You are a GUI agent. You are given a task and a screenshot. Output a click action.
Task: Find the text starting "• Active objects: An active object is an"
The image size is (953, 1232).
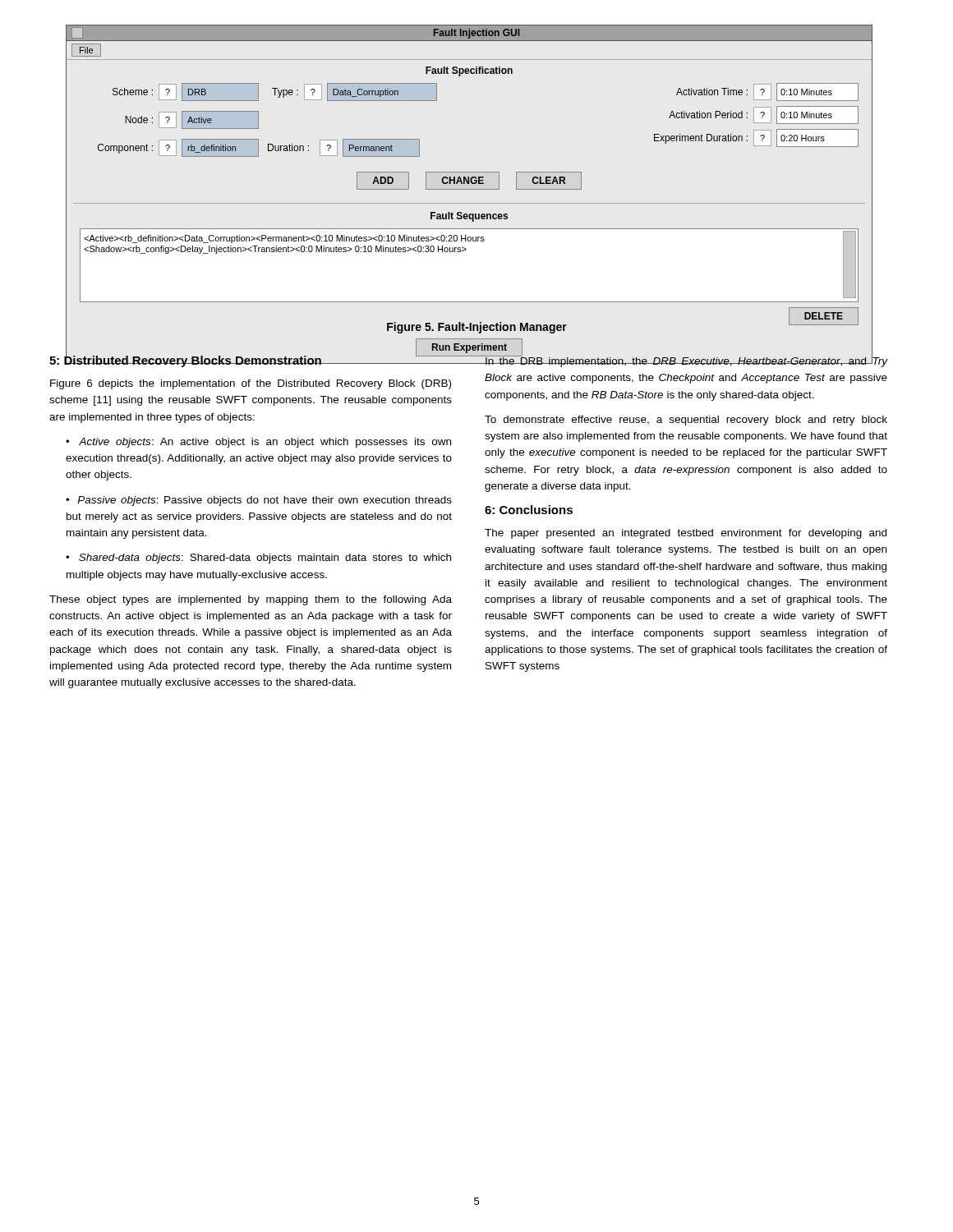pyautogui.click(x=255, y=458)
